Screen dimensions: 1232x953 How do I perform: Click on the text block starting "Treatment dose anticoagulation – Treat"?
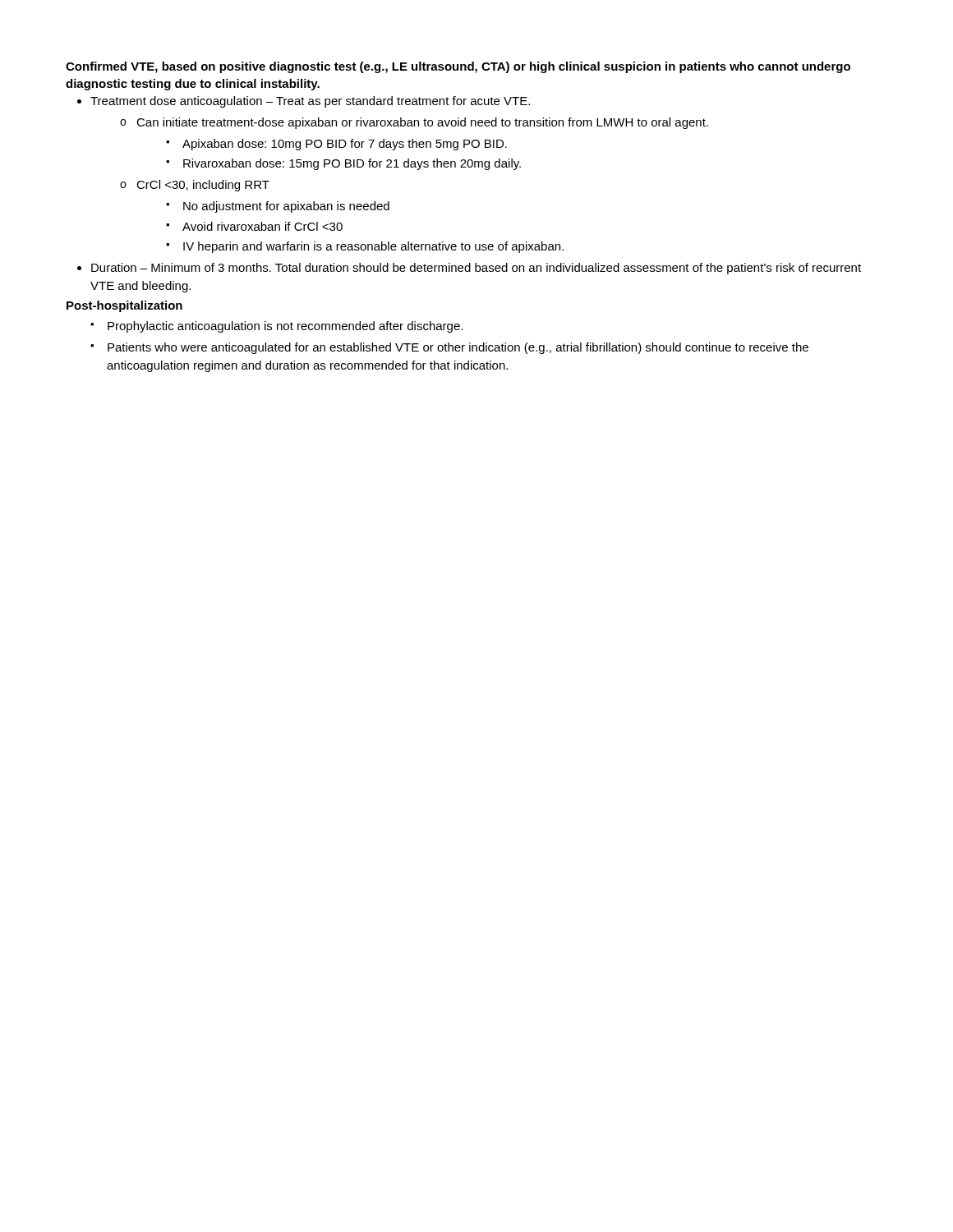489,175
